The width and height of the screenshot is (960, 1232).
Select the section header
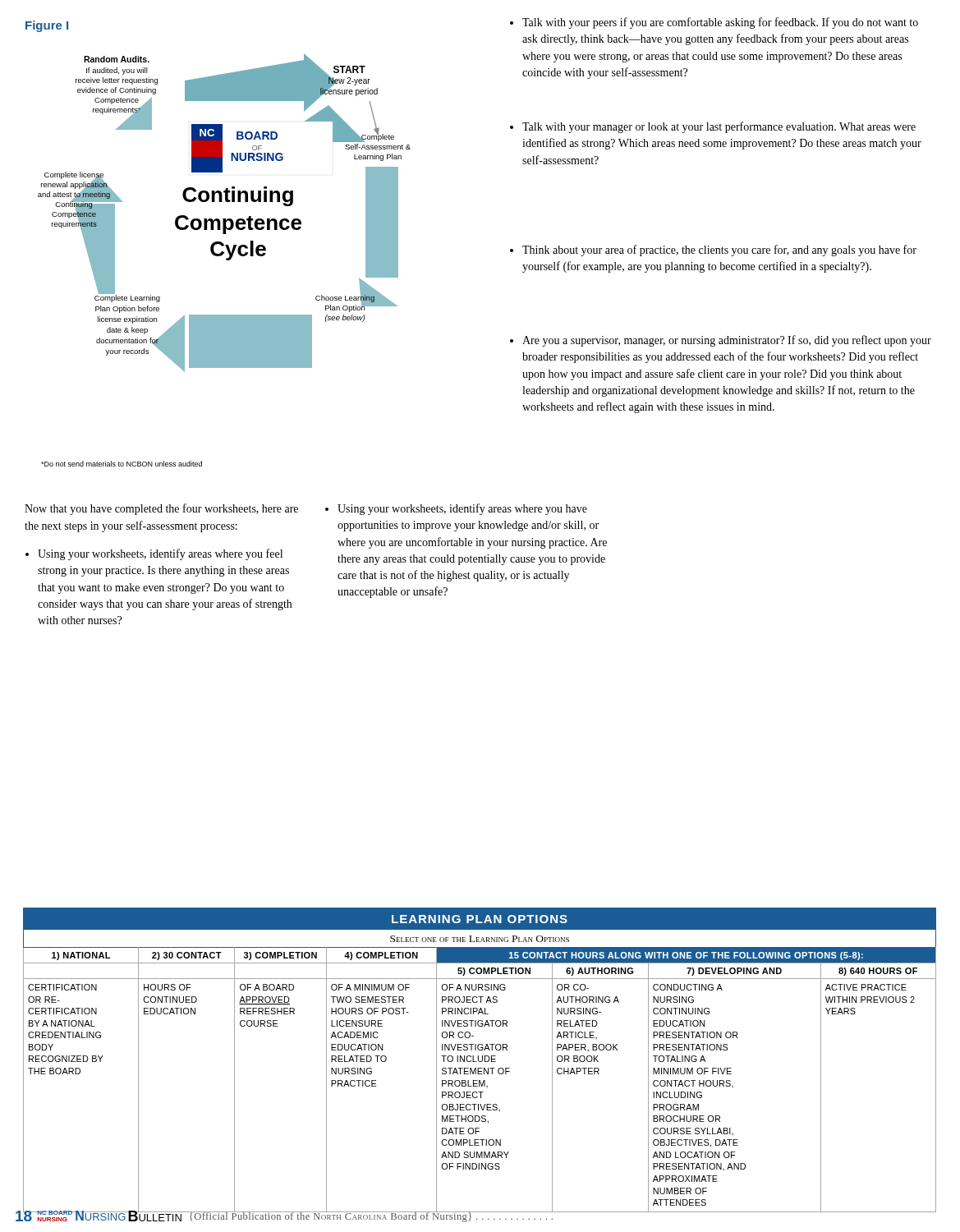[x=47, y=25]
